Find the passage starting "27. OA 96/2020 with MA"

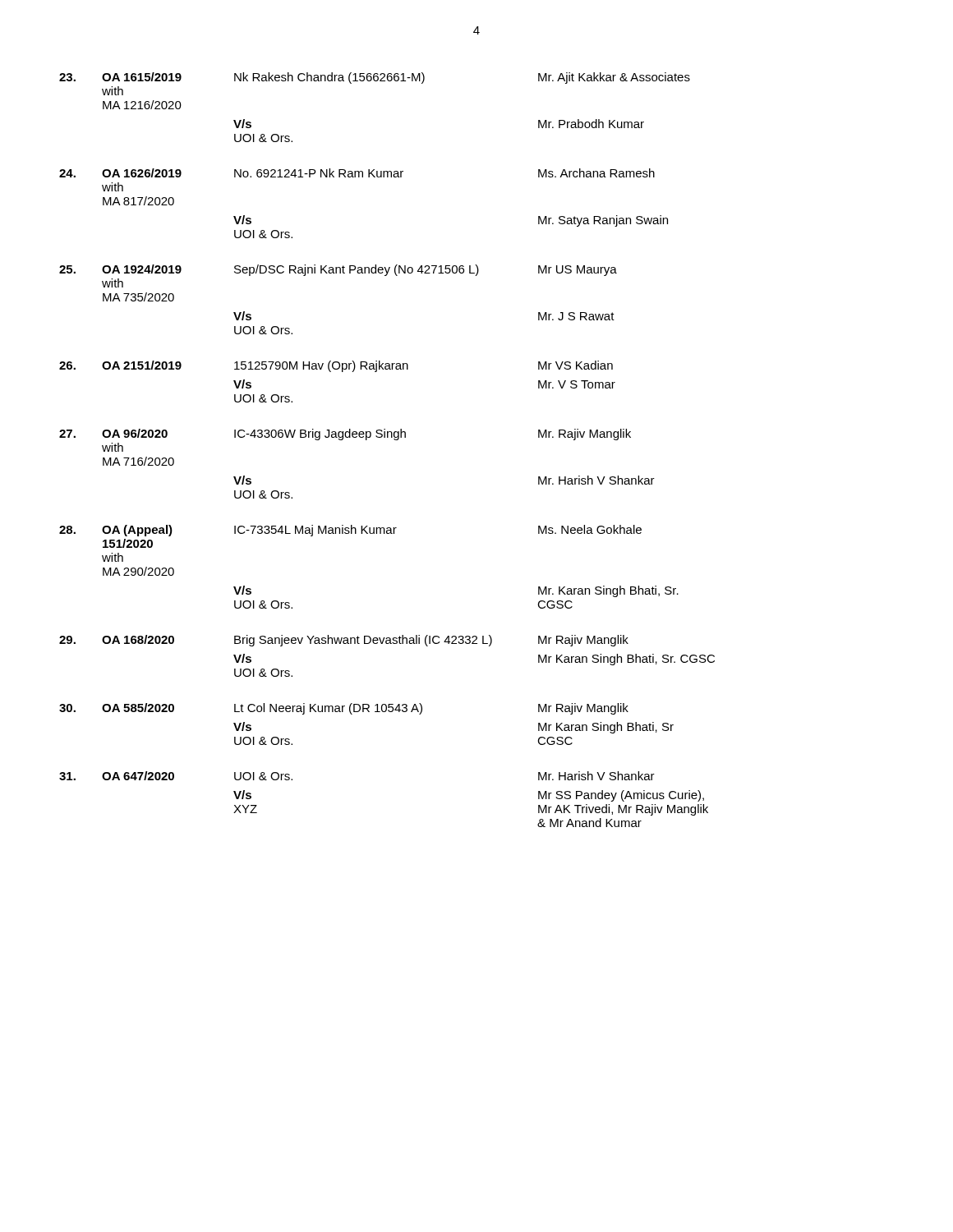(345, 434)
